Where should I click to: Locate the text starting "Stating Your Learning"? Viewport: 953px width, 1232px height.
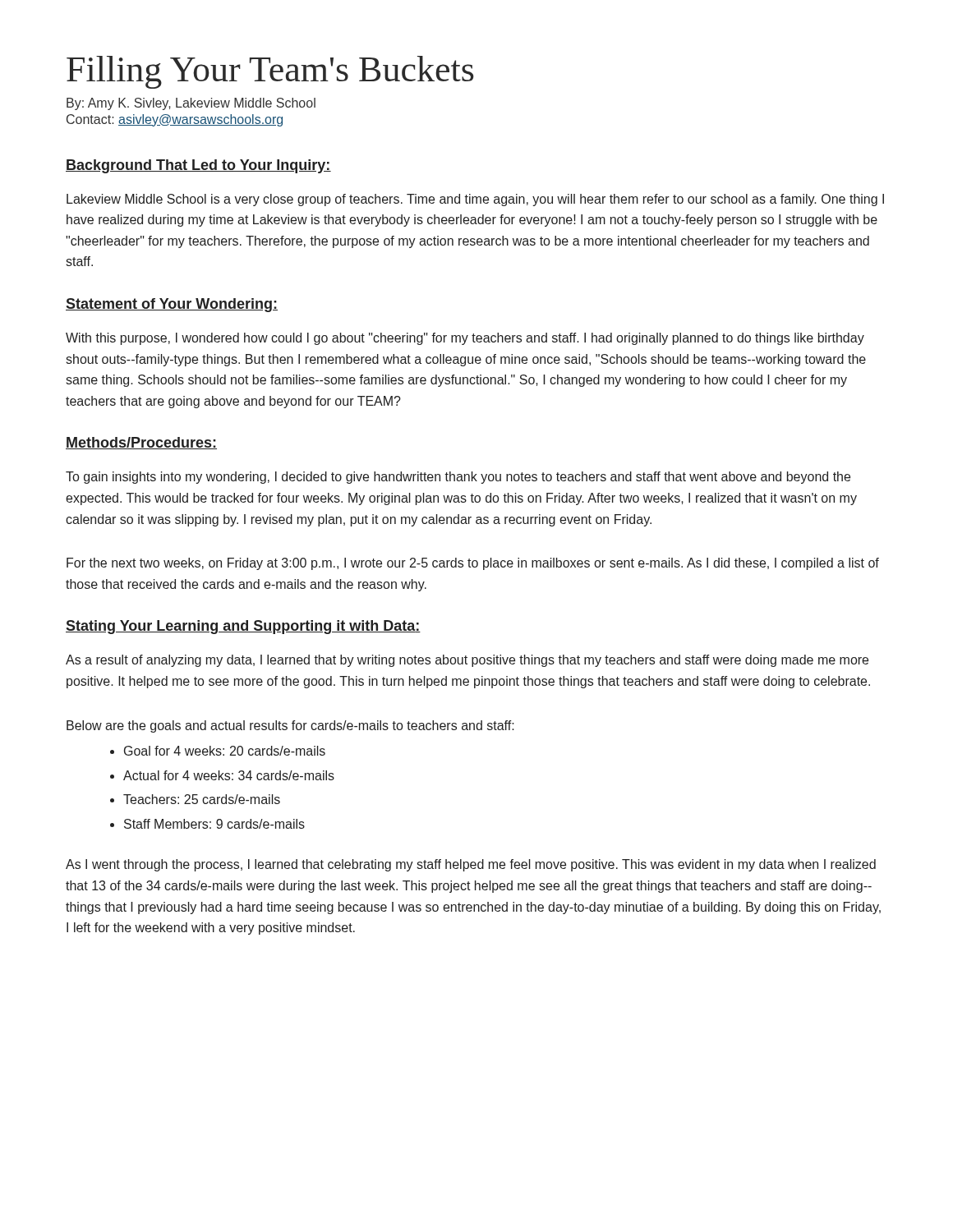pyautogui.click(x=243, y=626)
